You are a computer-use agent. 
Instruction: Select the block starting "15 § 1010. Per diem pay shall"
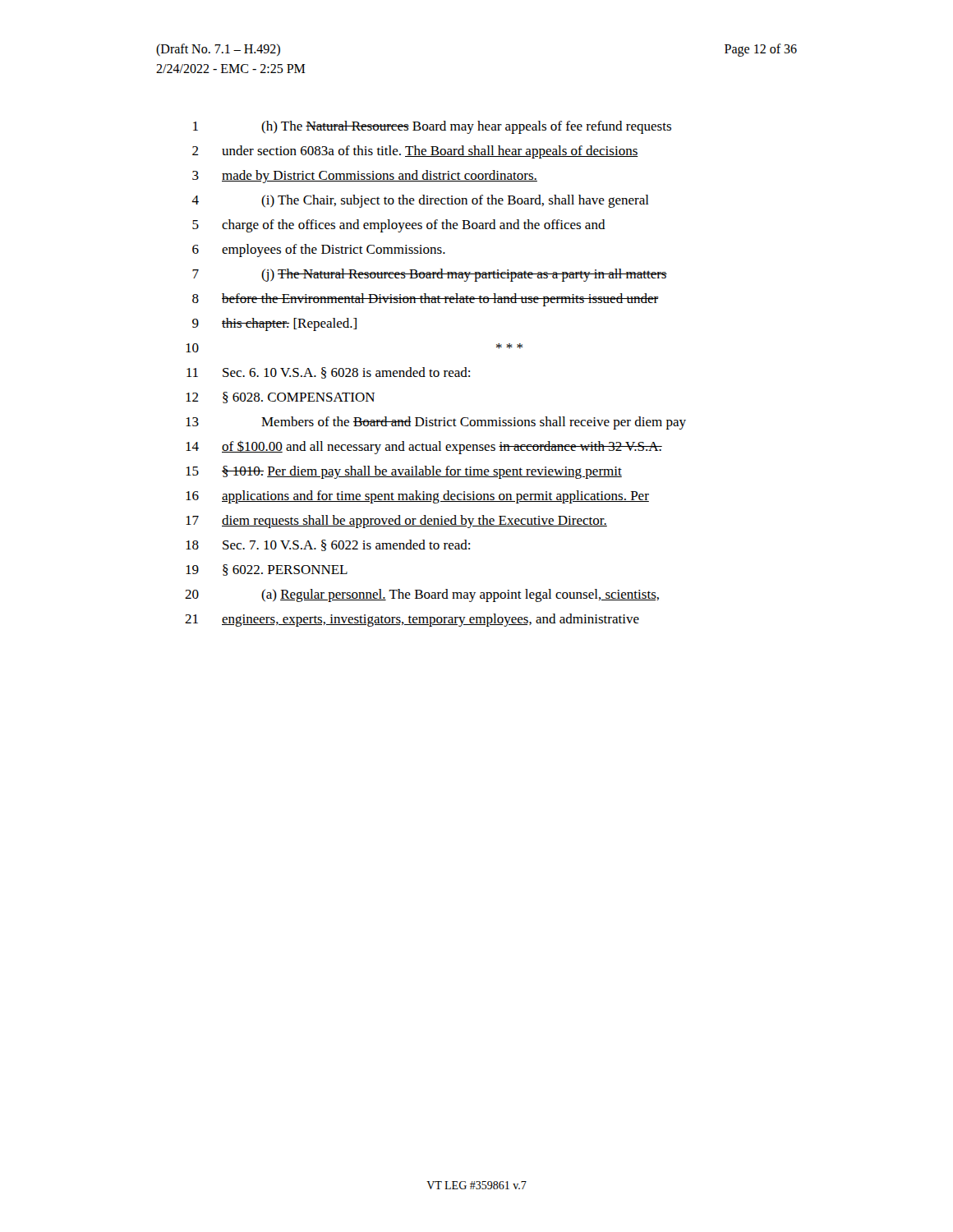(476, 471)
